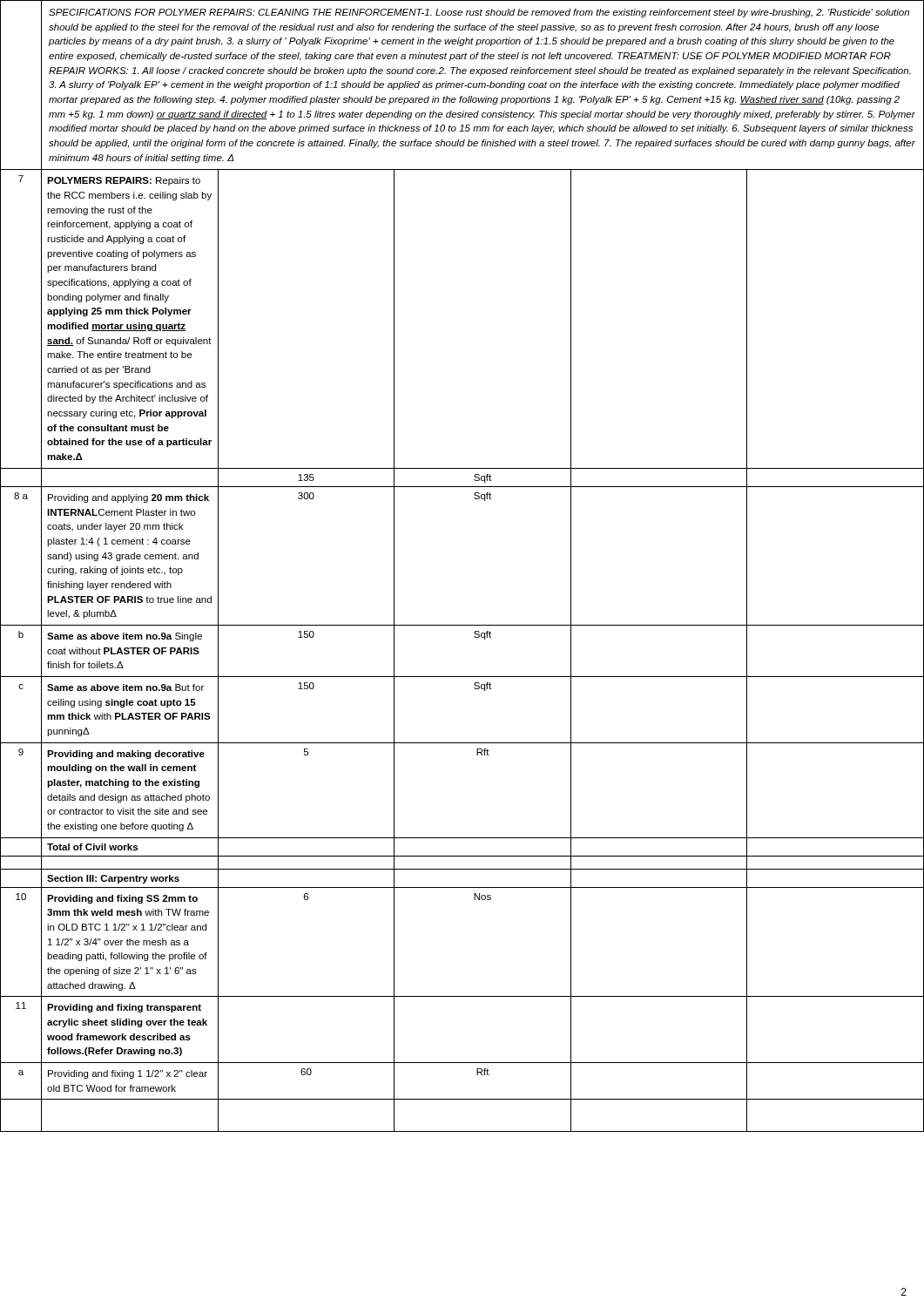Click on the text block with the text "SPECIFICATIONS FOR POLYMER REPAIRS:"
This screenshot has height=1307, width=924.
(482, 85)
